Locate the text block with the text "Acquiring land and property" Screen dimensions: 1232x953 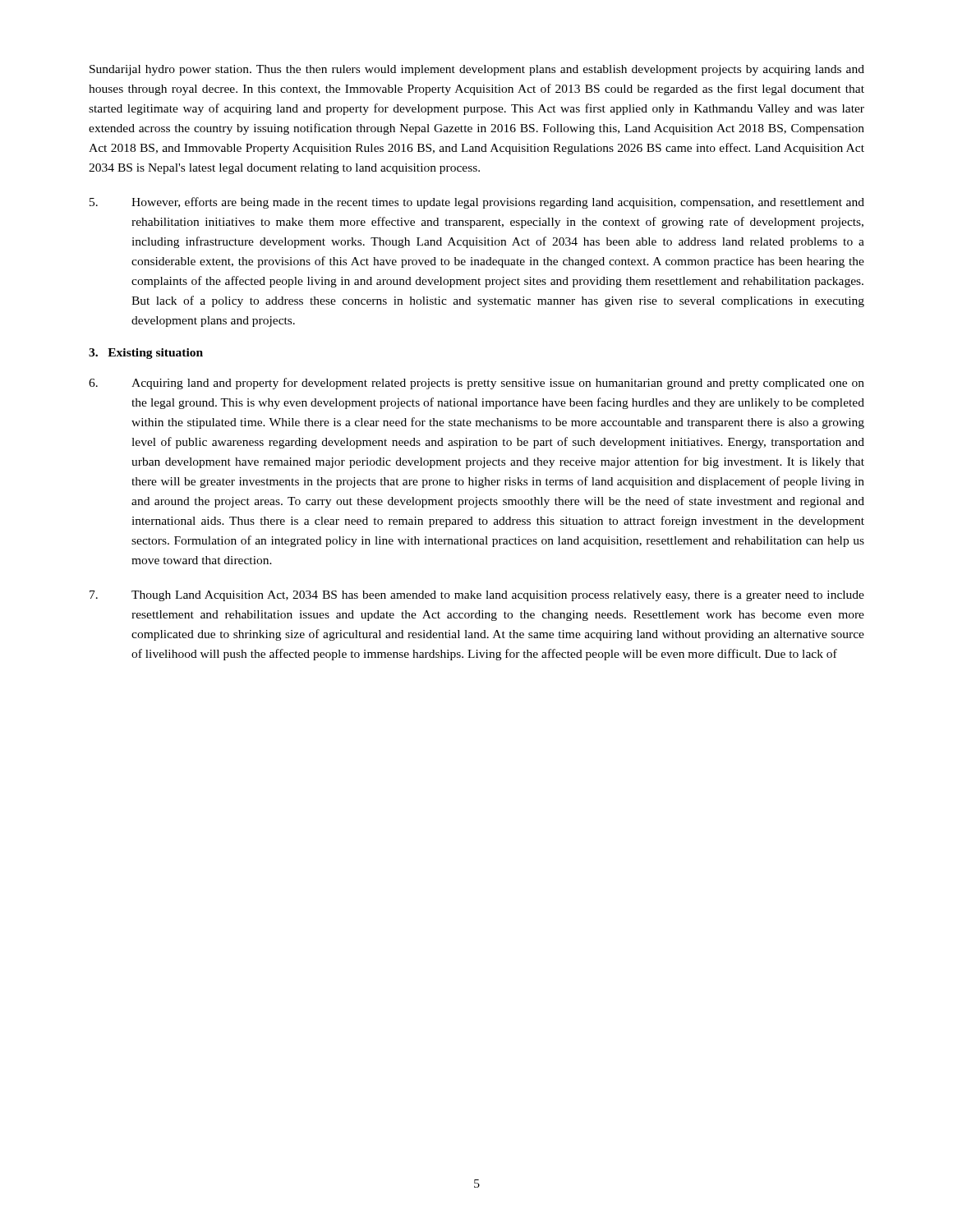coord(476,472)
